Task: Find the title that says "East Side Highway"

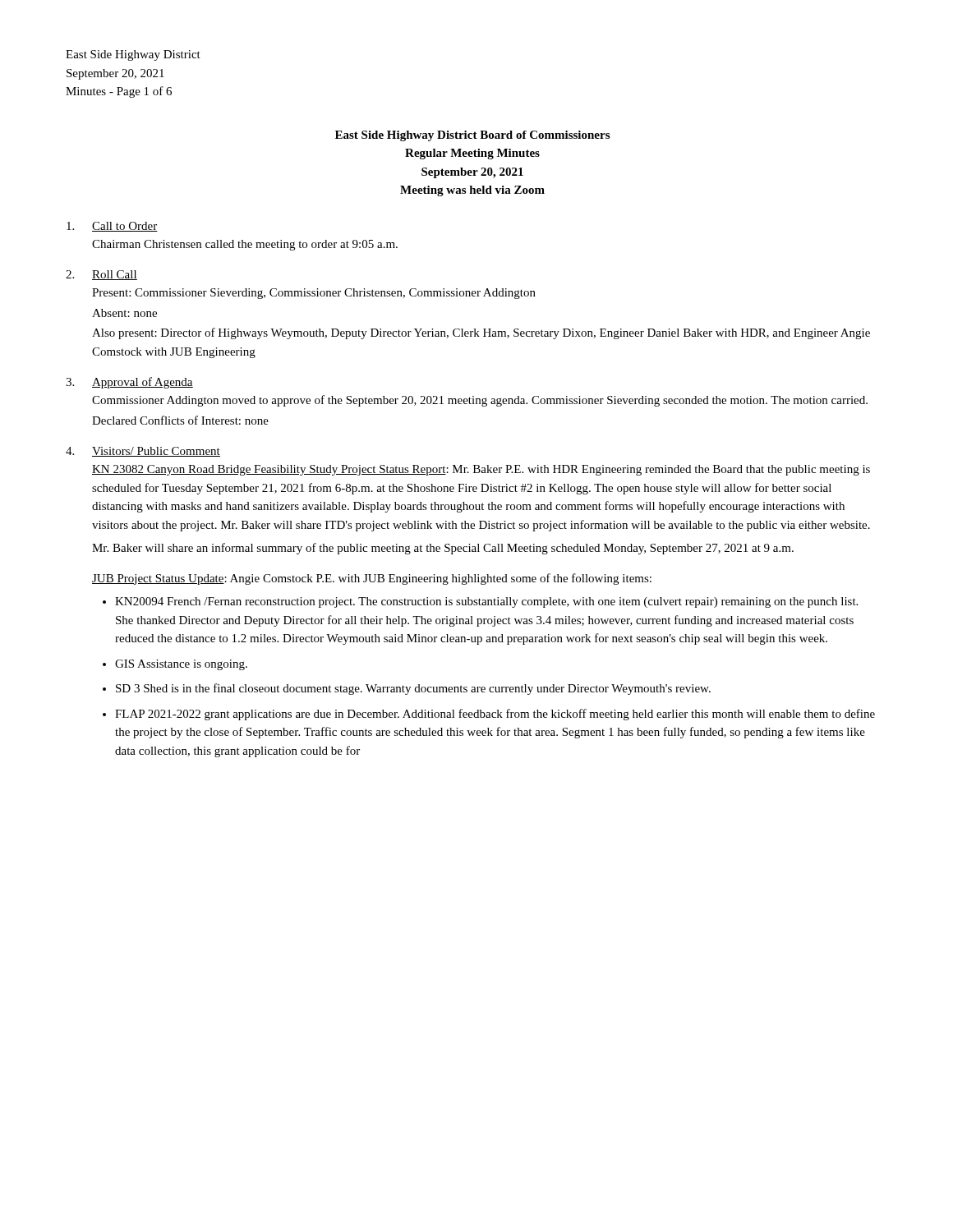Action: coord(472,162)
